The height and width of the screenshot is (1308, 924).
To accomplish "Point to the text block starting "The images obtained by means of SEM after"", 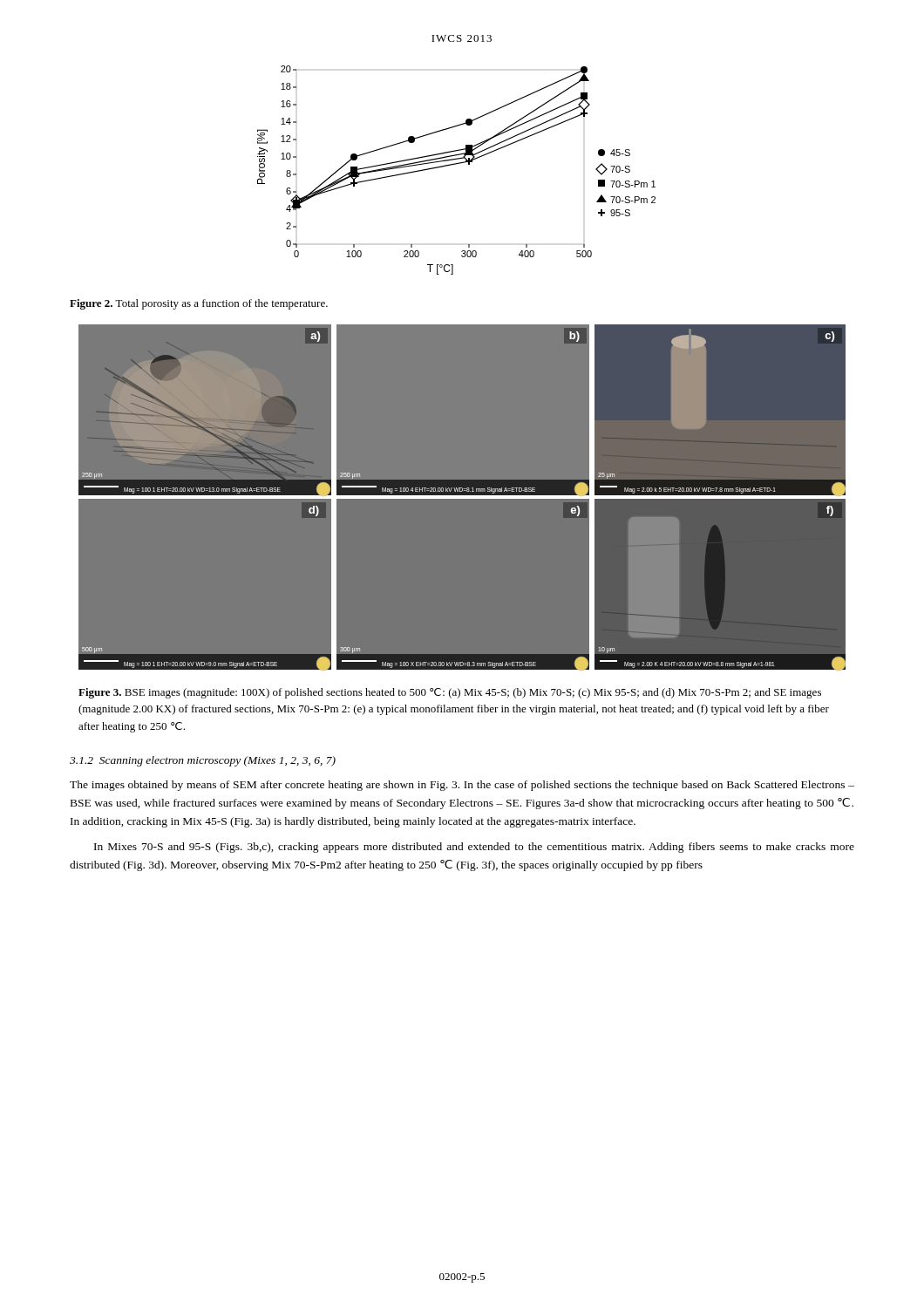I will click(462, 825).
